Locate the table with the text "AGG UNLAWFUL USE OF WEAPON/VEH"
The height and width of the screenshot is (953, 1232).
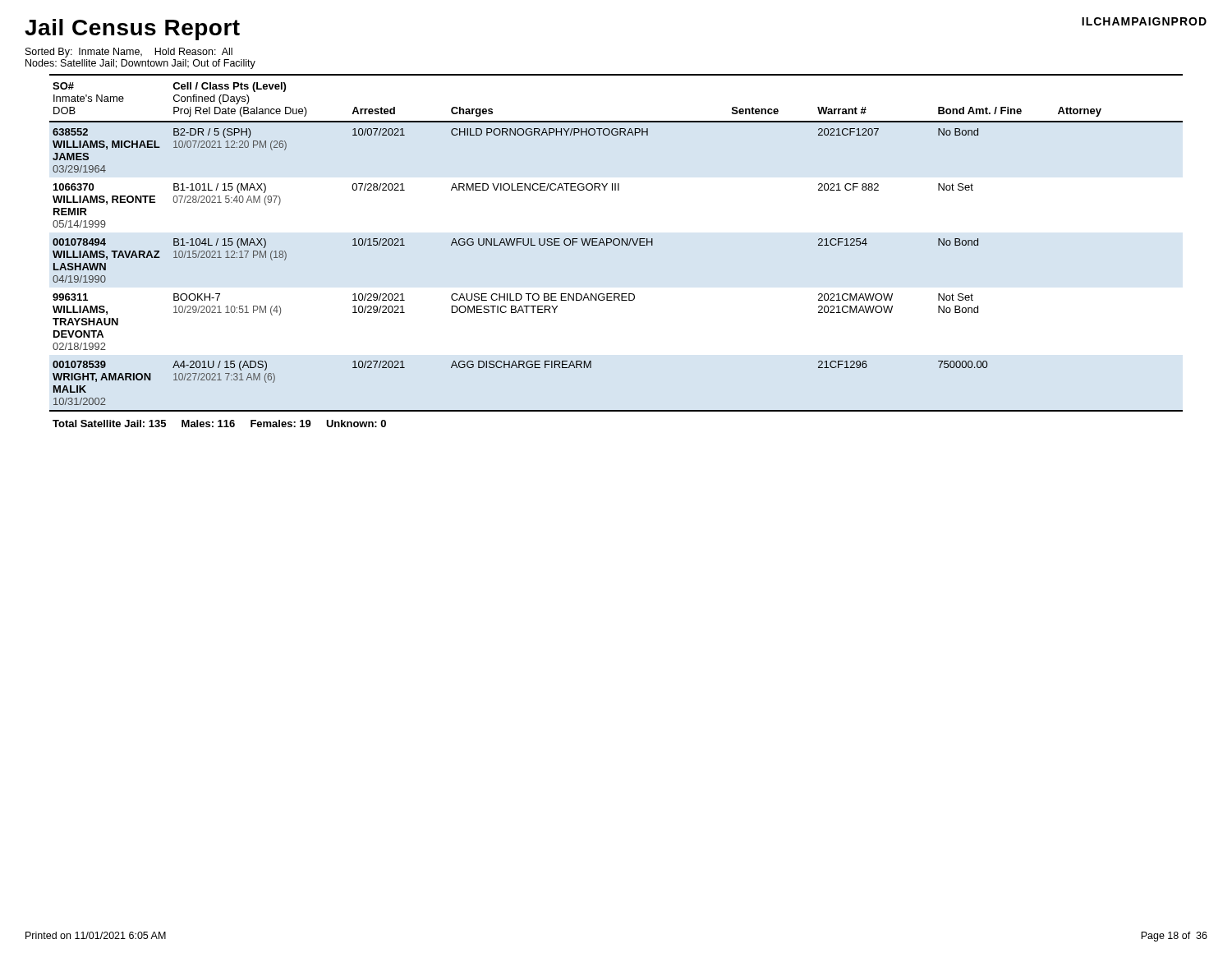point(616,253)
